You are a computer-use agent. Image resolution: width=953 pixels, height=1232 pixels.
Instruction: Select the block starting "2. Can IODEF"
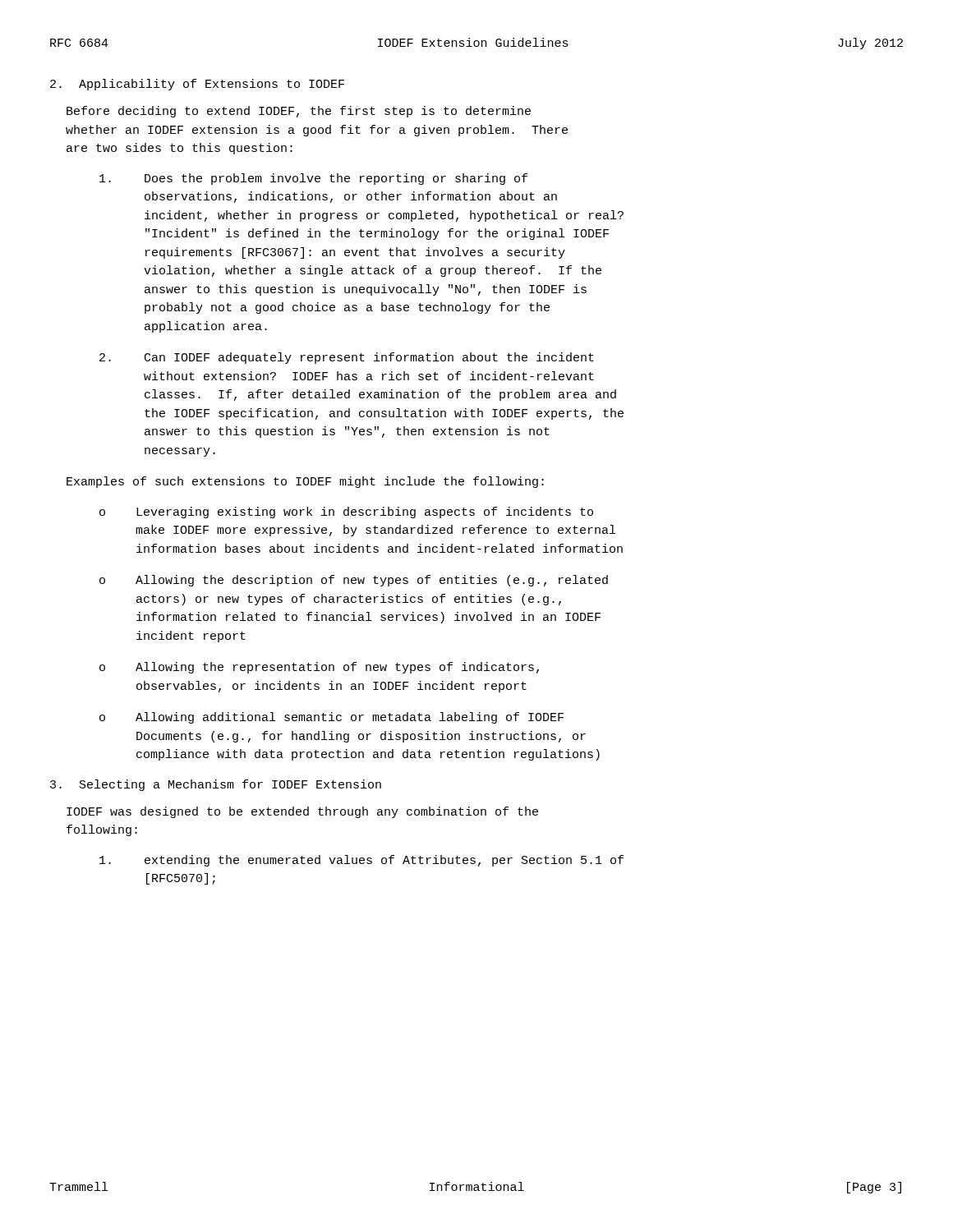pyautogui.click(x=493, y=405)
